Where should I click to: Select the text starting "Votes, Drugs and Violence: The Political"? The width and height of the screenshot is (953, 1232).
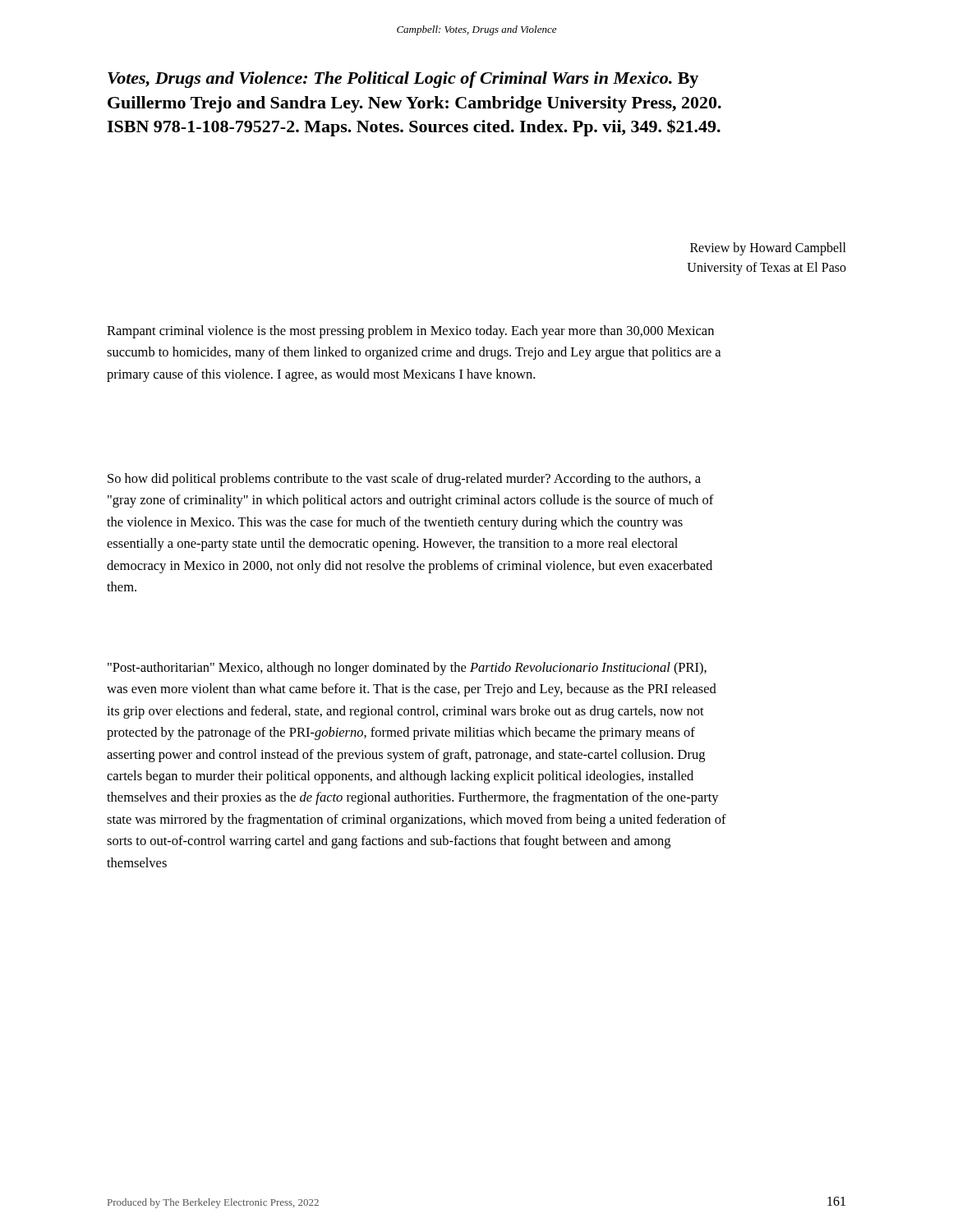coord(419,102)
